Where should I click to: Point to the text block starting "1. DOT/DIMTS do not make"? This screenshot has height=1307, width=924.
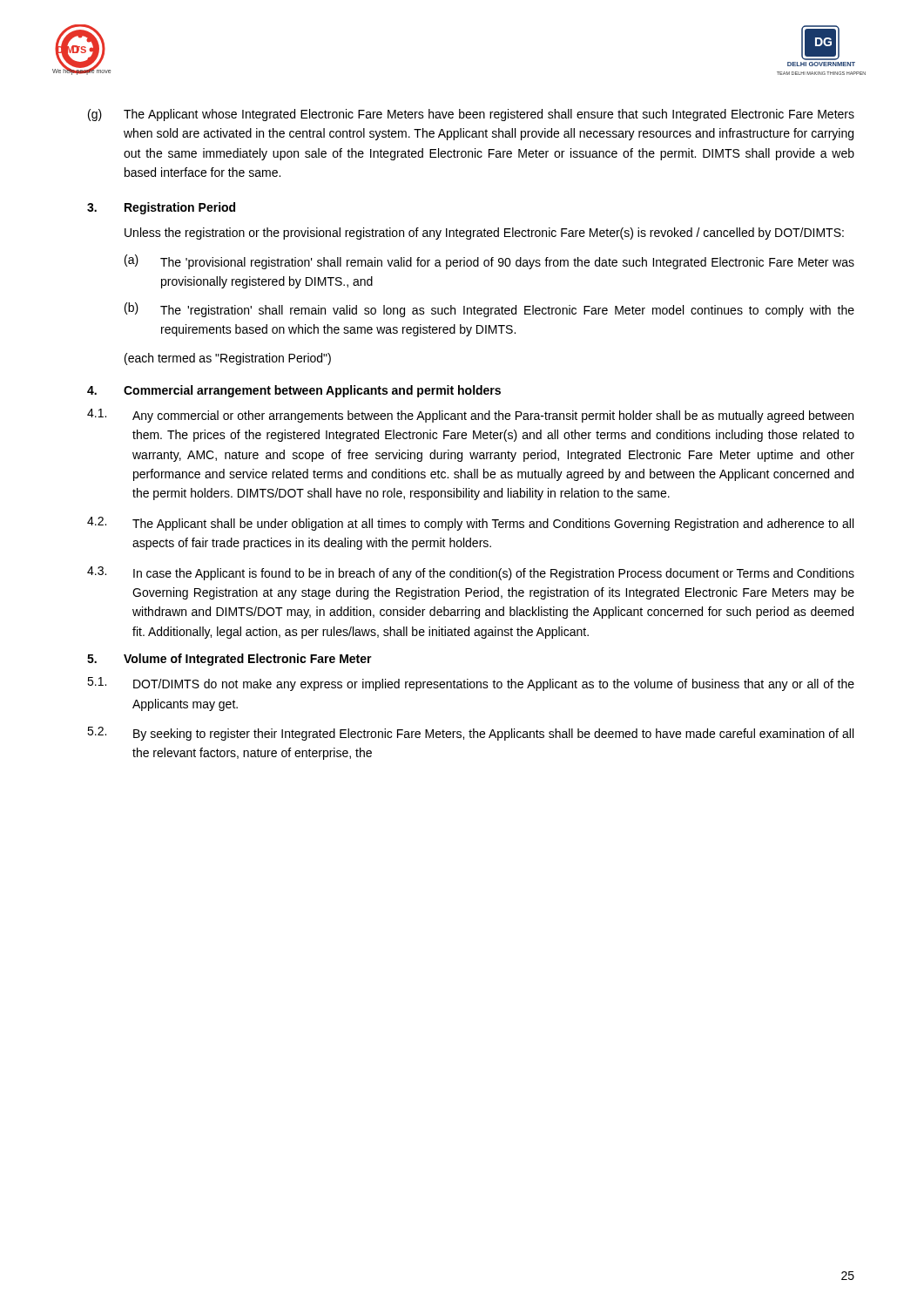coord(471,694)
